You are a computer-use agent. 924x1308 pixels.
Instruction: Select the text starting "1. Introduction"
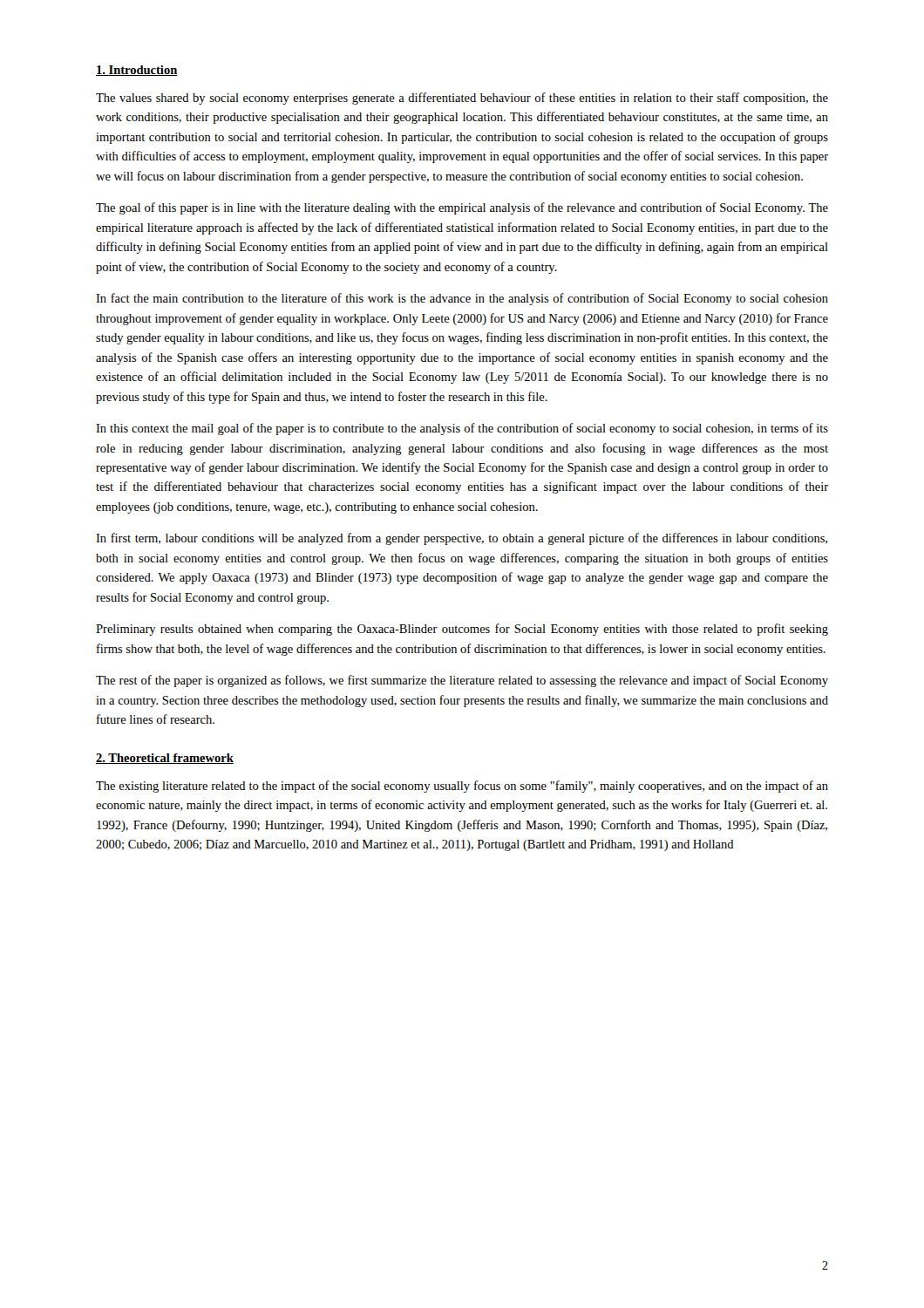pyautogui.click(x=137, y=70)
